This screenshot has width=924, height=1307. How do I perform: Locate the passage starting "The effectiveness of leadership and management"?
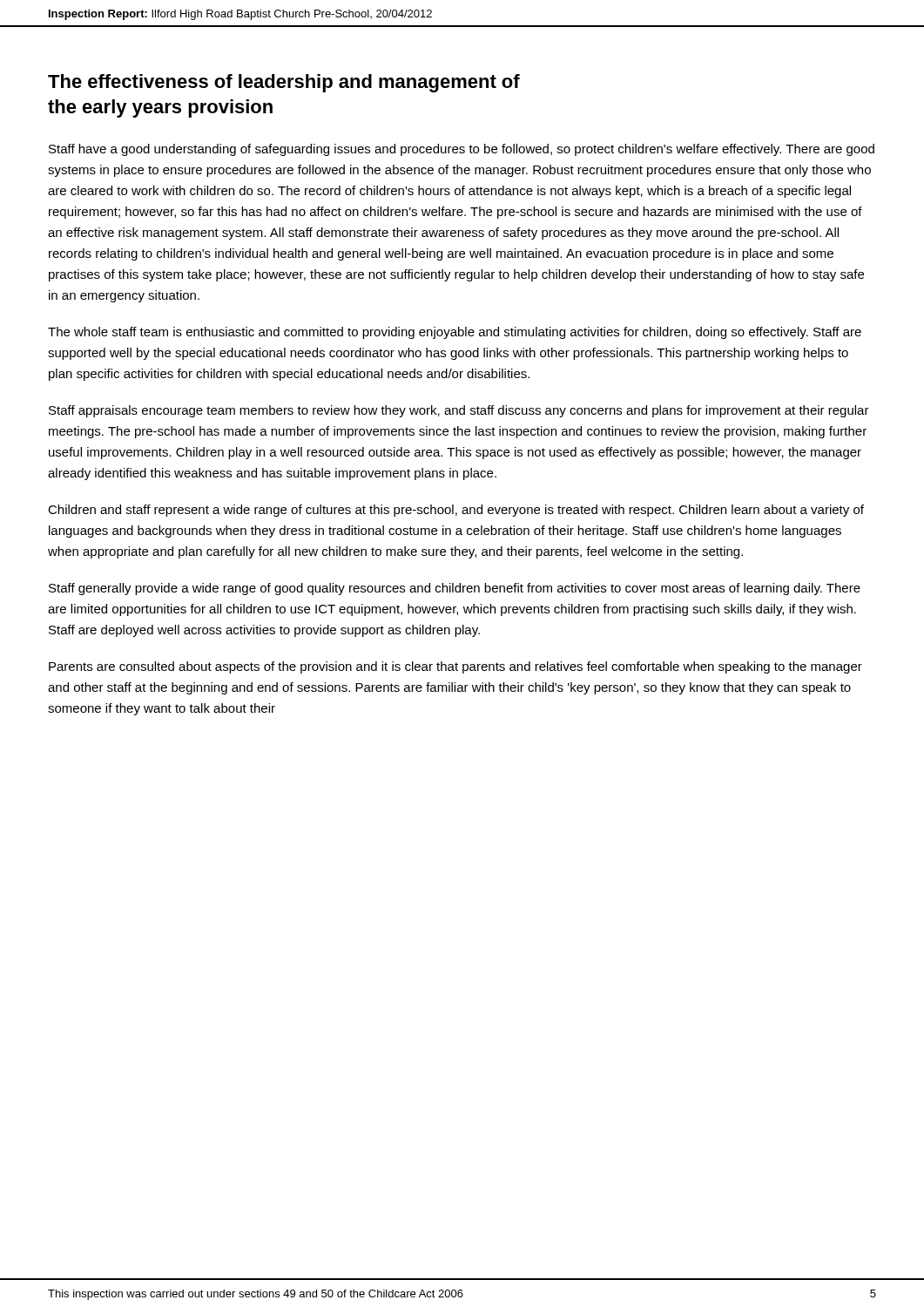coord(462,95)
